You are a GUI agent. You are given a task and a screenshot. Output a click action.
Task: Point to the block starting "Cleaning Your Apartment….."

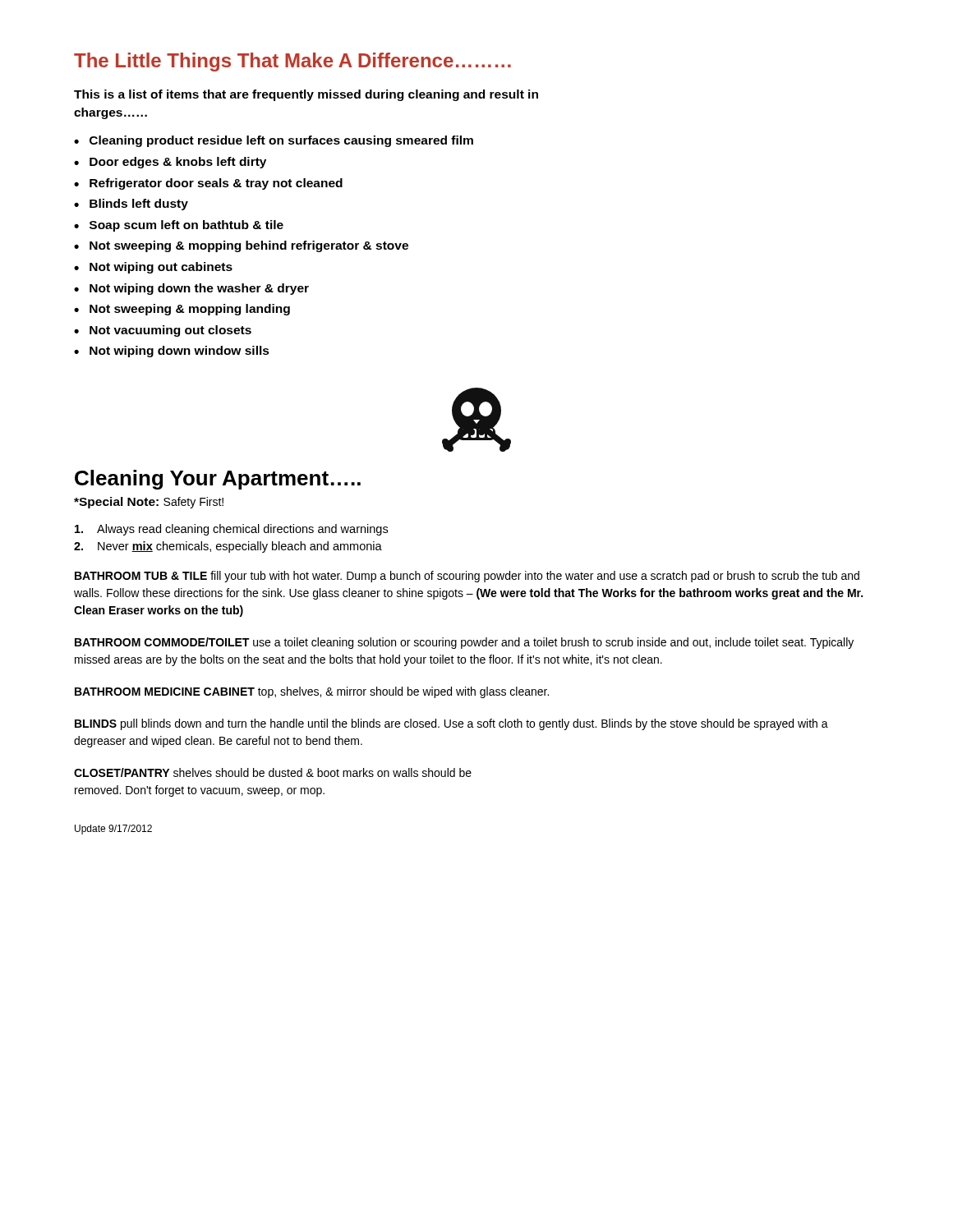pos(218,478)
